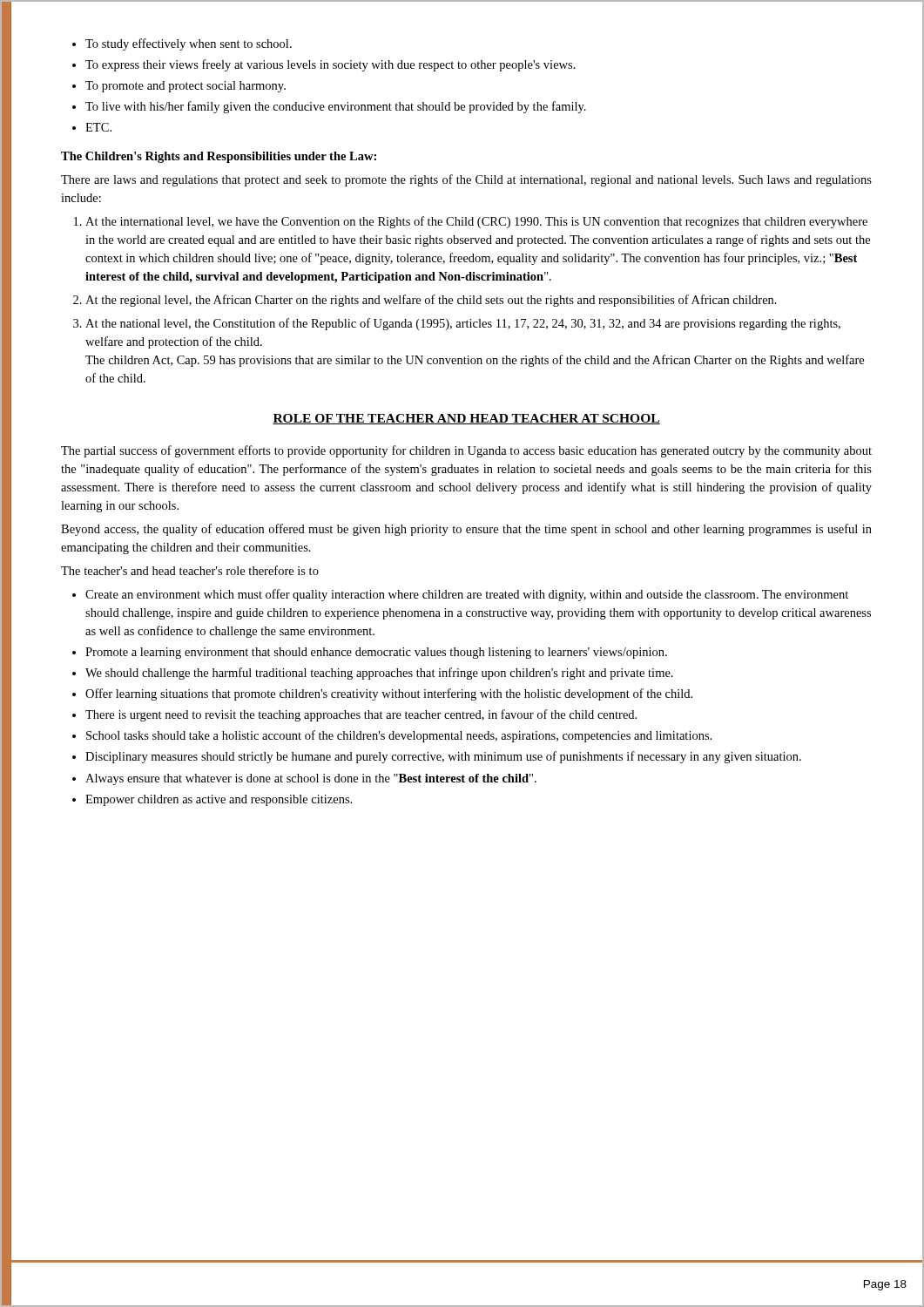Find the block on this page that starts "To study effectively when"
Viewport: 924px width, 1307px height.
pos(182,44)
